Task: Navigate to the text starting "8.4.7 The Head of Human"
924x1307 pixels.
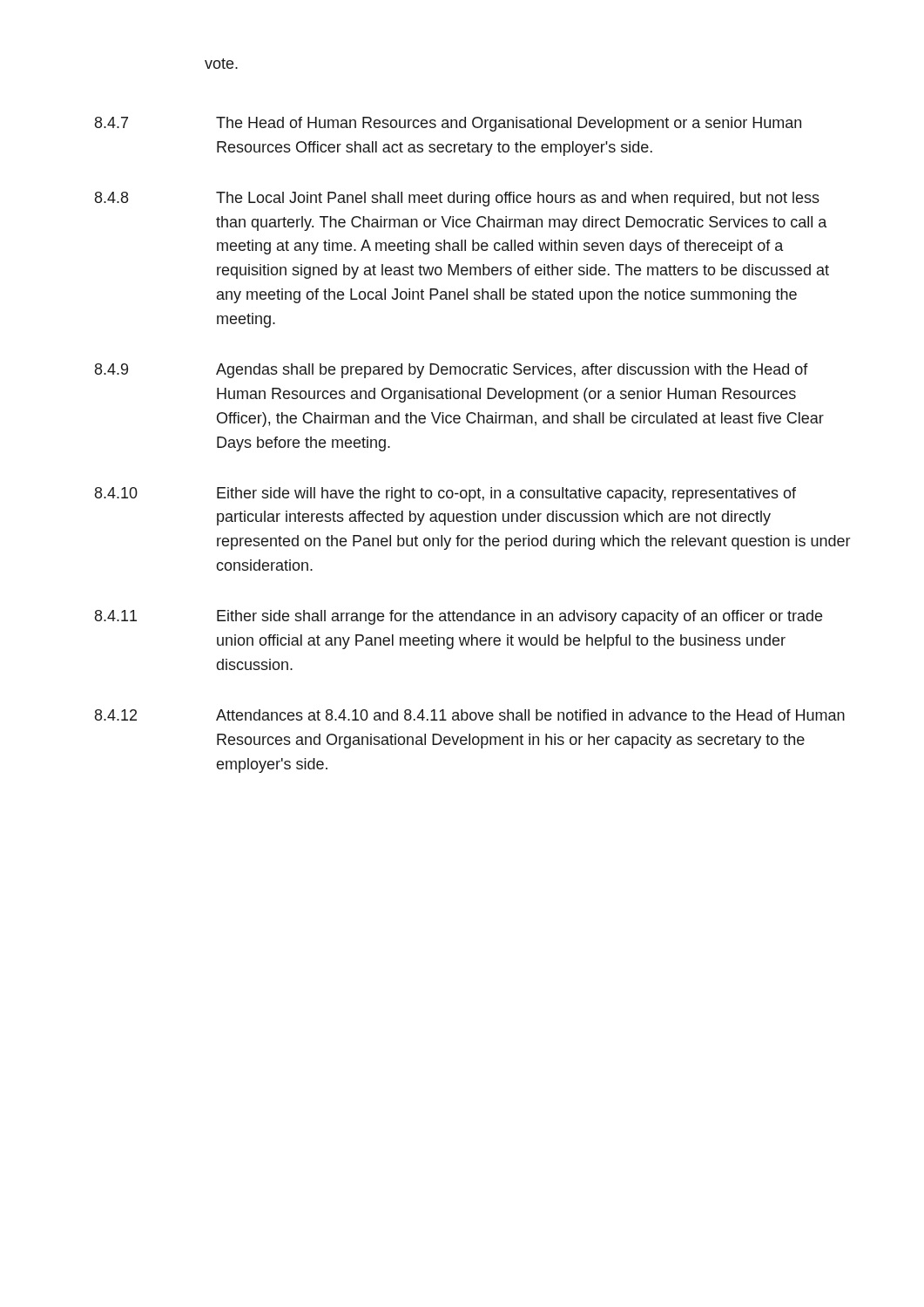Action: click(474, 136)
